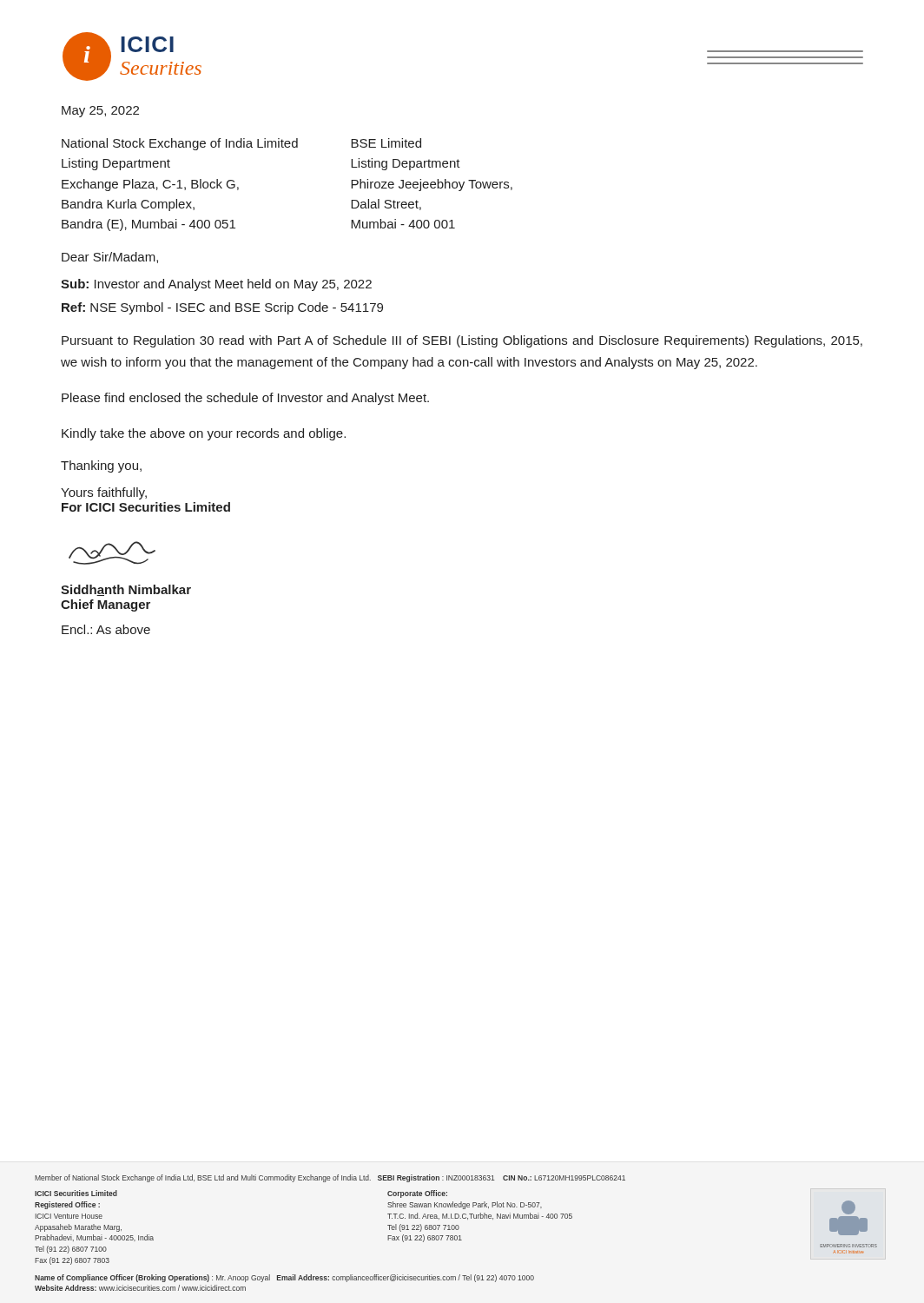The image size is (924, 1303).
Task: Click on the text block containing "Sub: Investor and"
Action: pyautogui.click(x=216, y=284)
